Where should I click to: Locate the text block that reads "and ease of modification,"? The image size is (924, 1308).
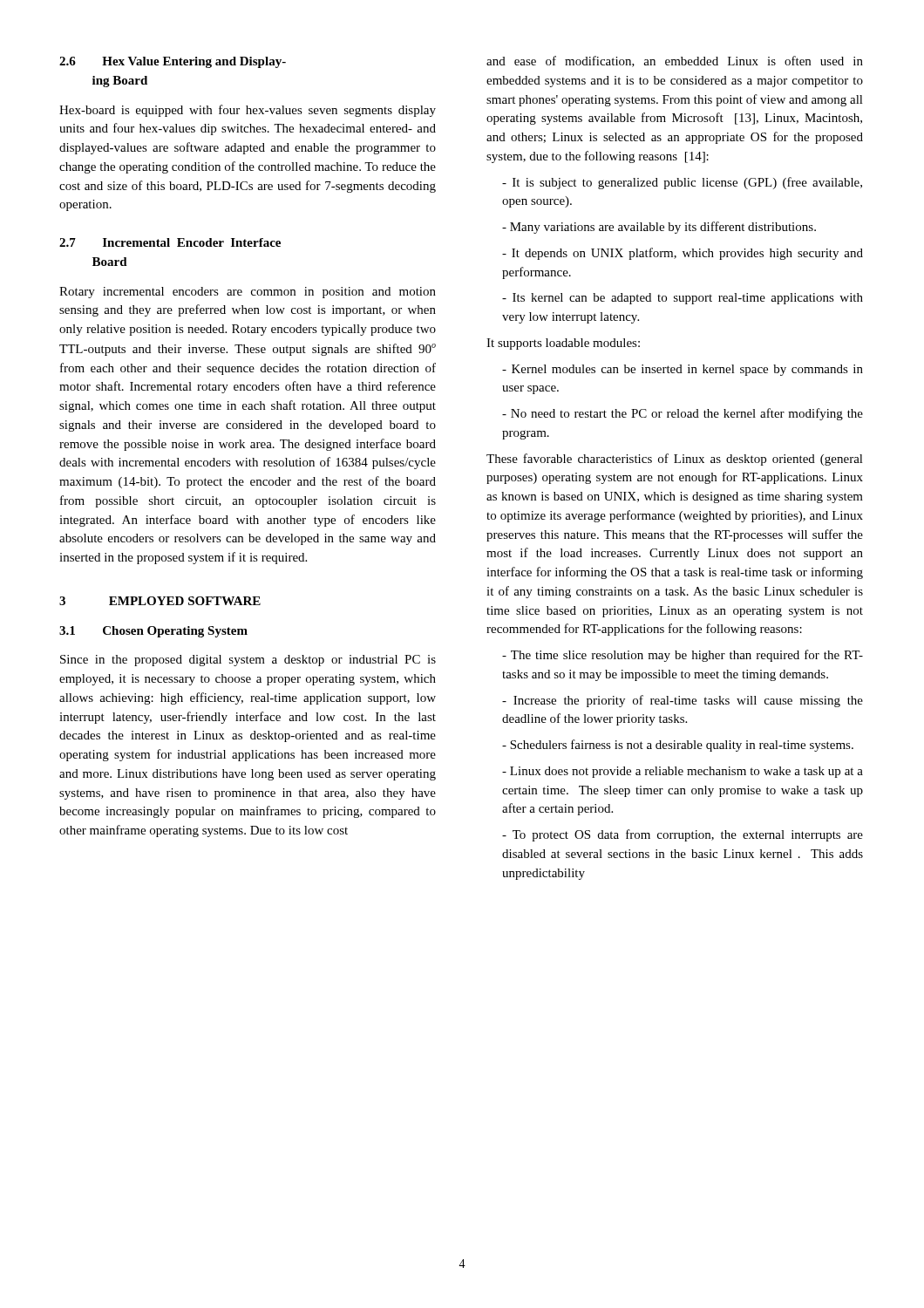675,109
